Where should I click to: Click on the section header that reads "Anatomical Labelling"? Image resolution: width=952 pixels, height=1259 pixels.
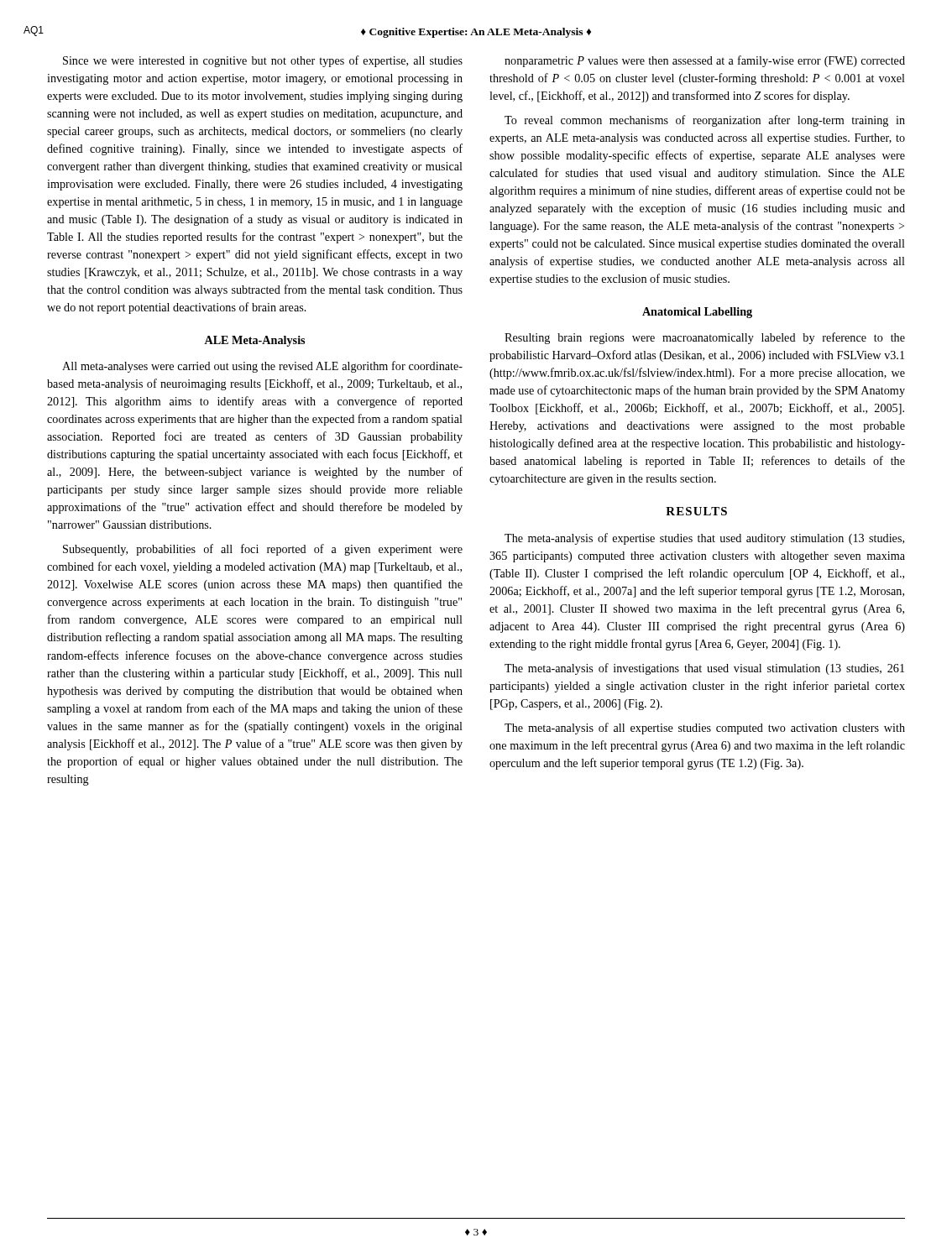[697, 312]
